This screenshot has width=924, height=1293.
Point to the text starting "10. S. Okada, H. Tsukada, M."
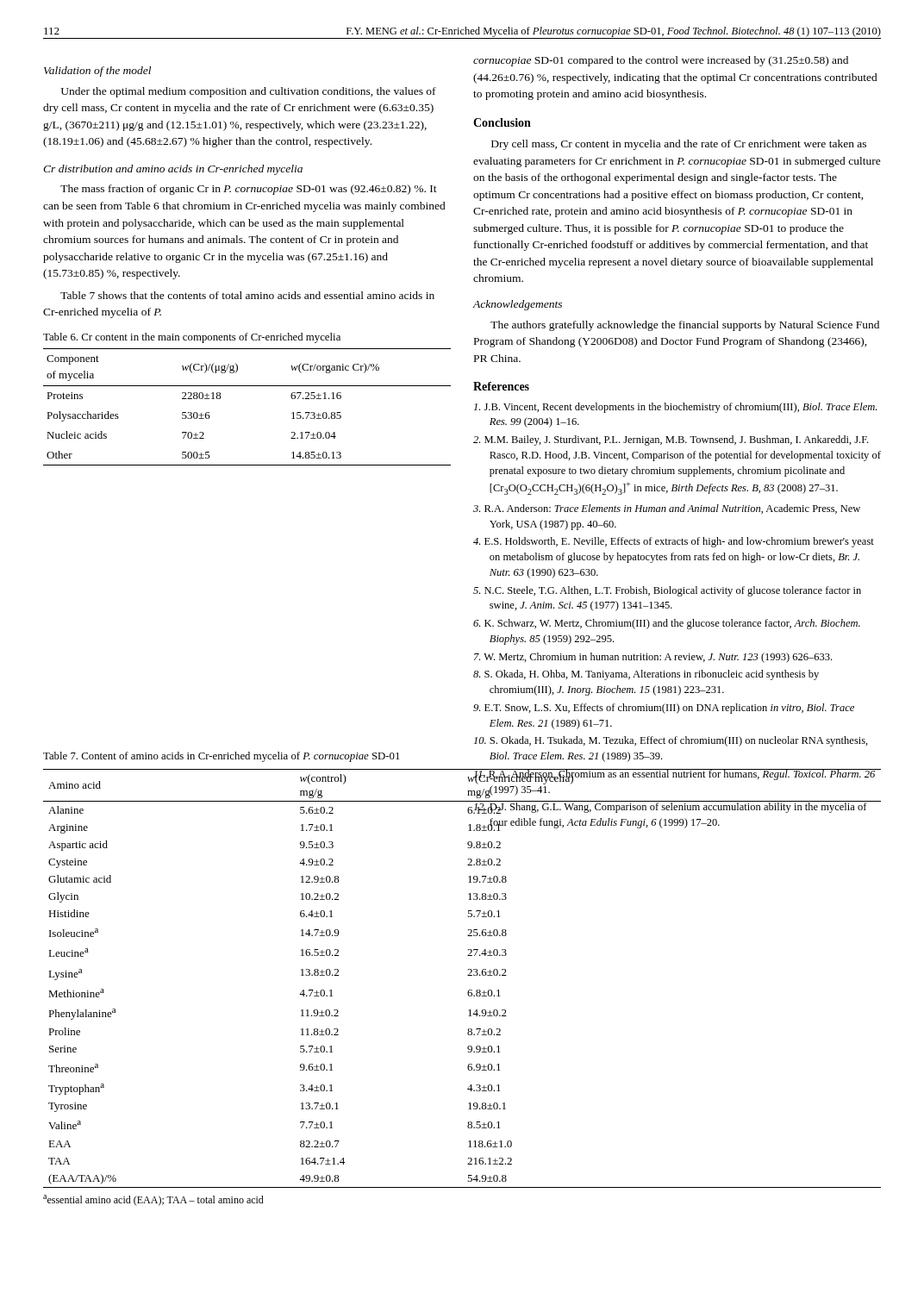671,748
